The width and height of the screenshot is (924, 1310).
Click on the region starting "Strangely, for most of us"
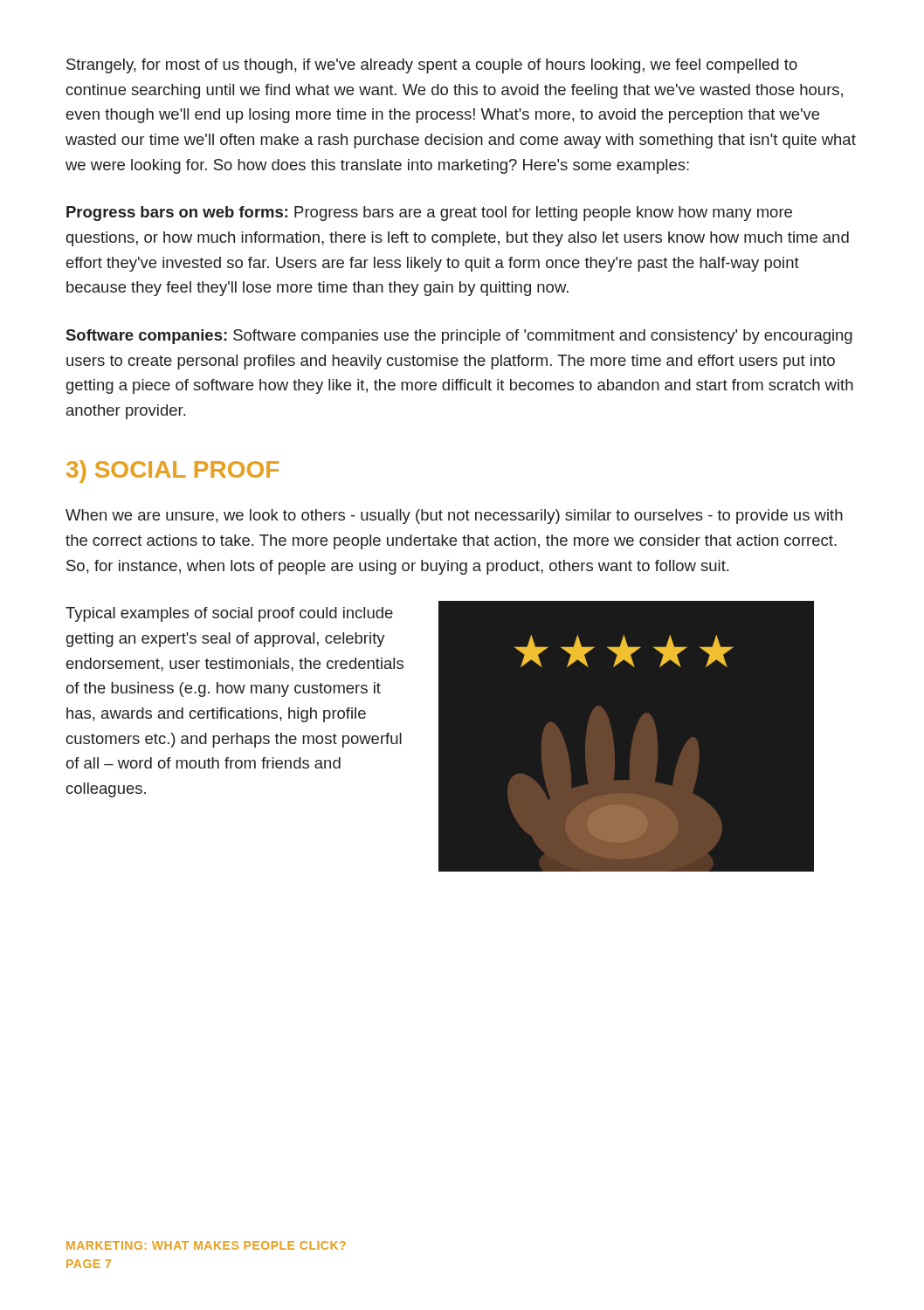click(x=461, y=114)
